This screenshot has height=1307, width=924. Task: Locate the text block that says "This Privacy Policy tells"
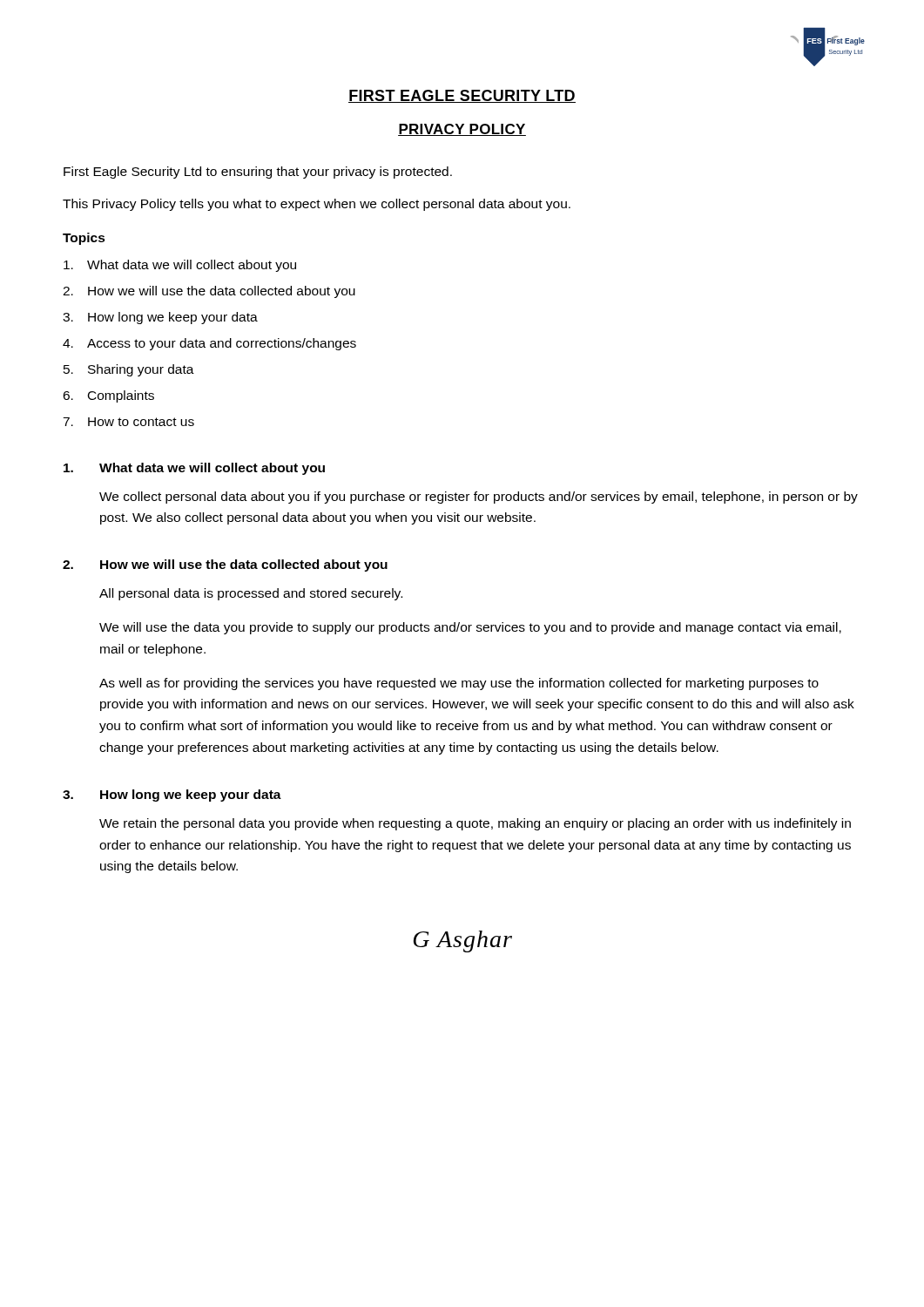point(317,204)
